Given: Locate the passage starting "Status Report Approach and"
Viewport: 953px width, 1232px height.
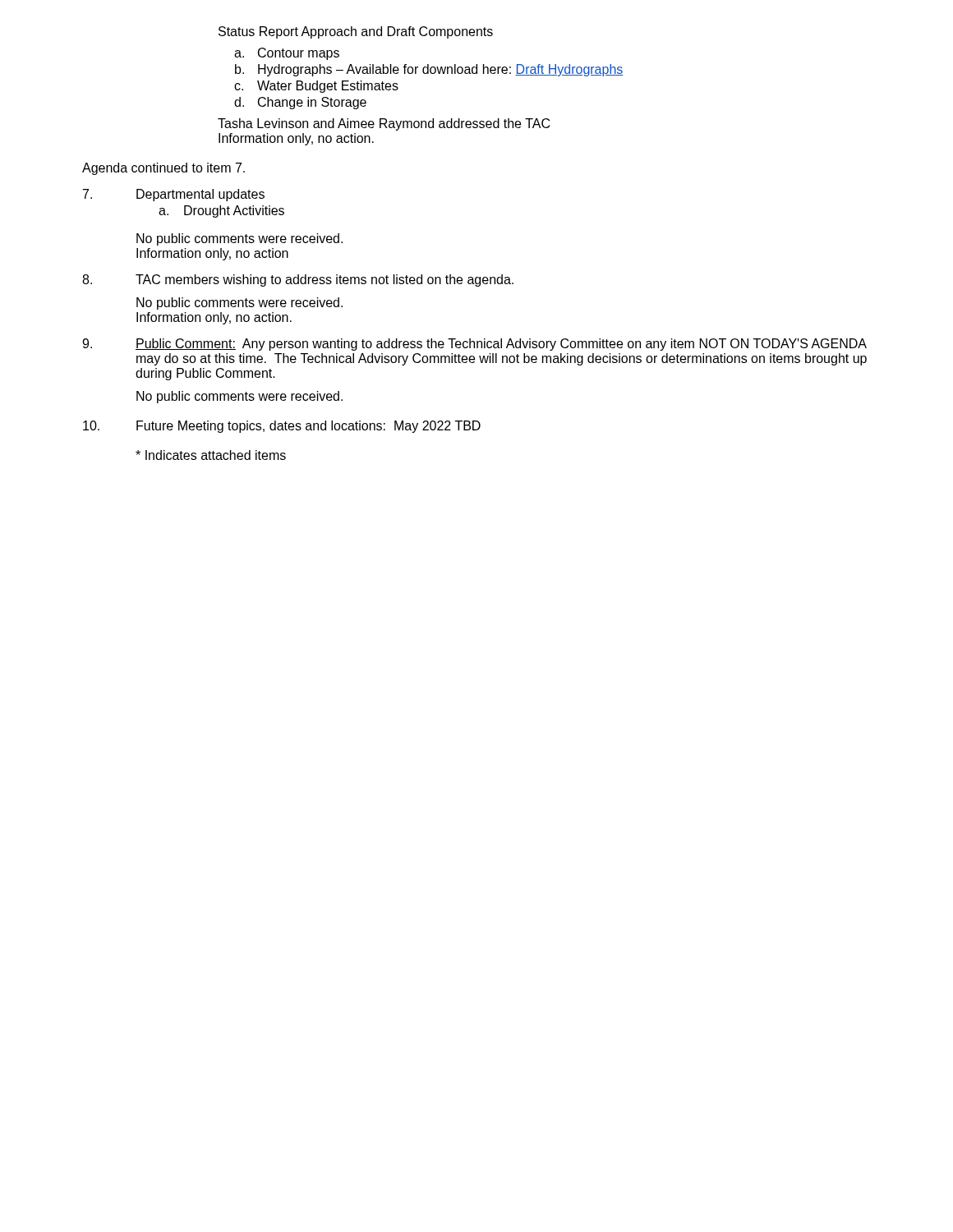Looking at the screenshot, I should [355, 32].
